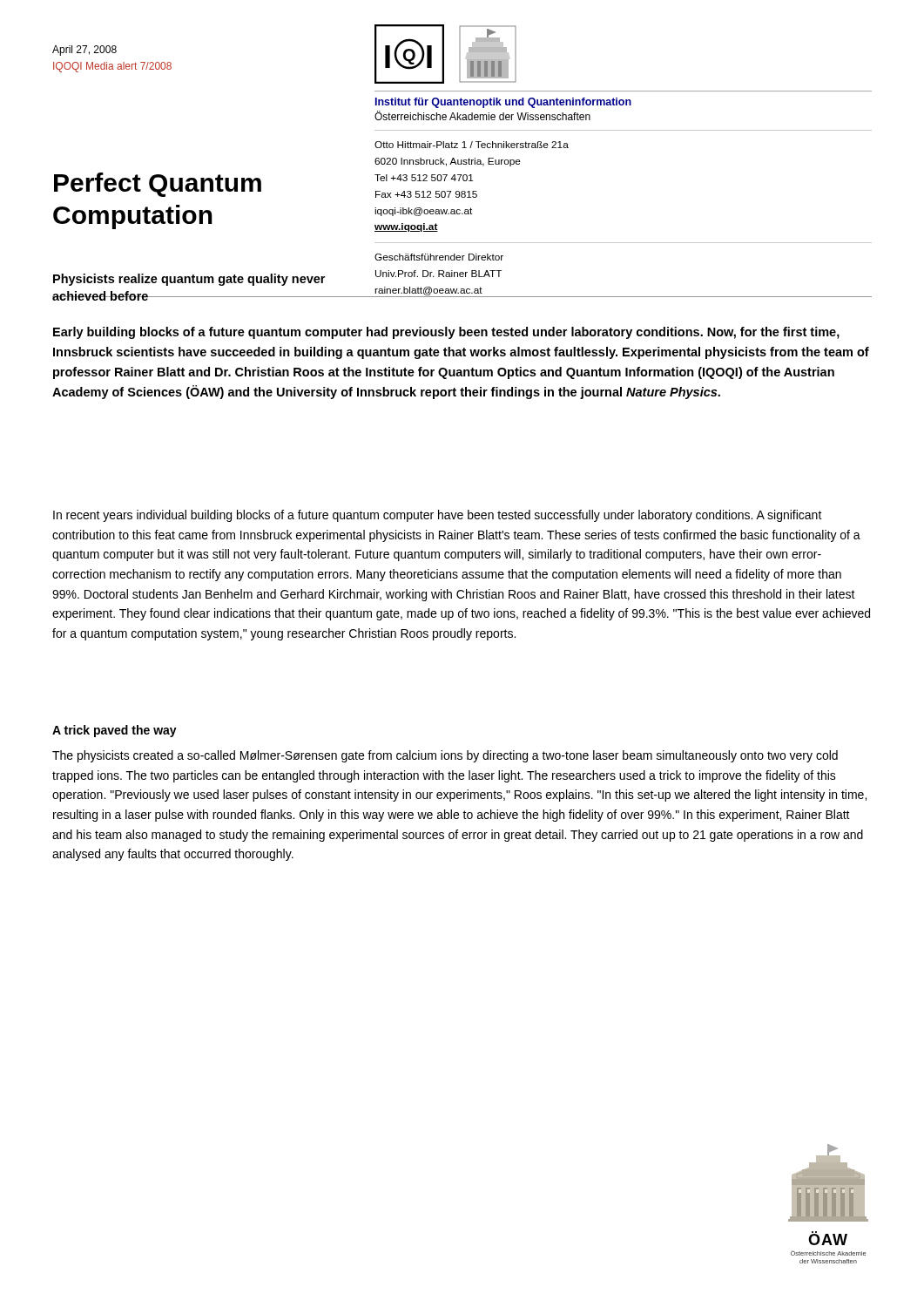Select the text that says "Institut für Quantenoptik und Quanteninformation"
This screenshot has height=1307, width=924.
[503, 102]
